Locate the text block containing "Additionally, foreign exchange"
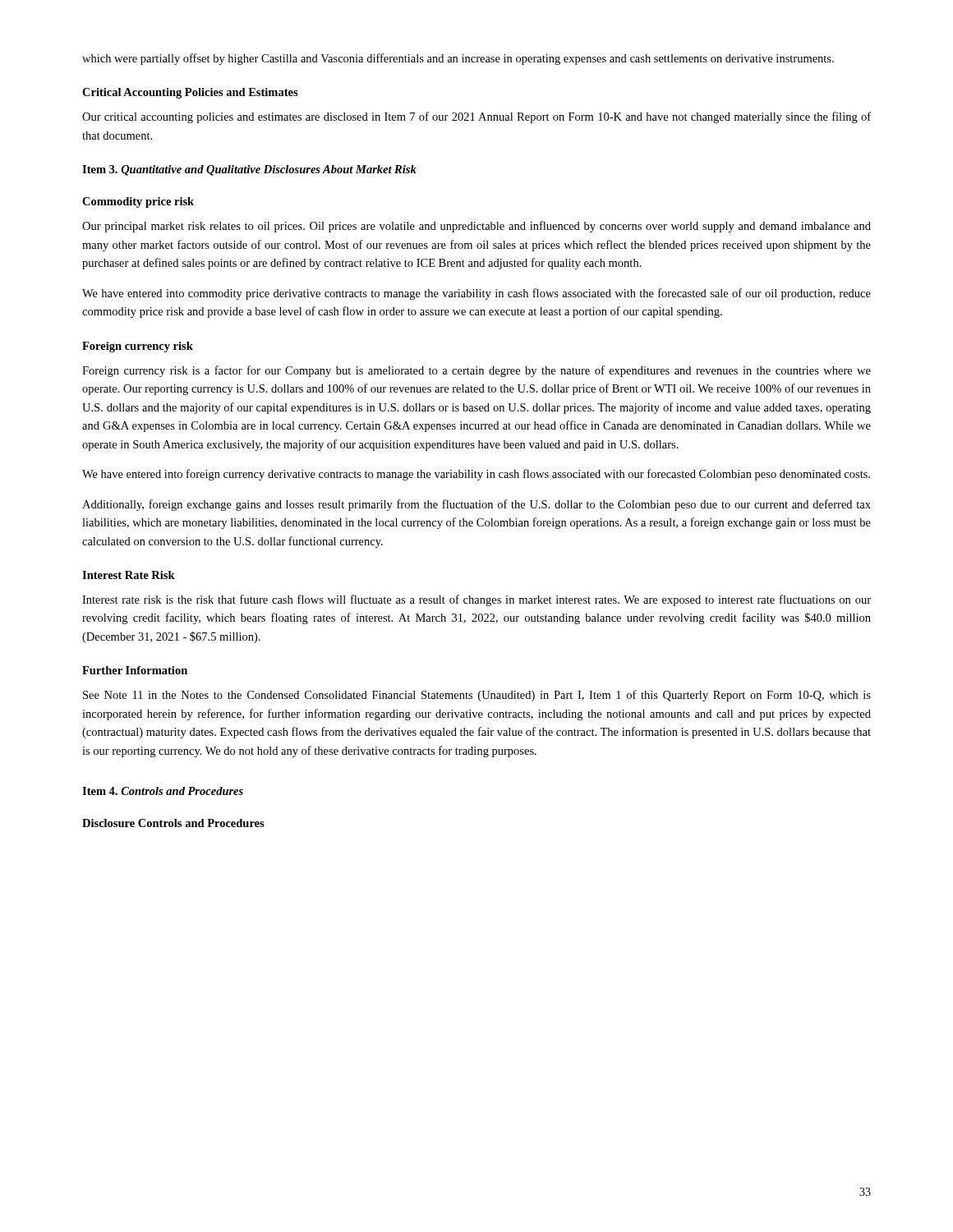The image size is (953, 1232). [x=476, y=522]
